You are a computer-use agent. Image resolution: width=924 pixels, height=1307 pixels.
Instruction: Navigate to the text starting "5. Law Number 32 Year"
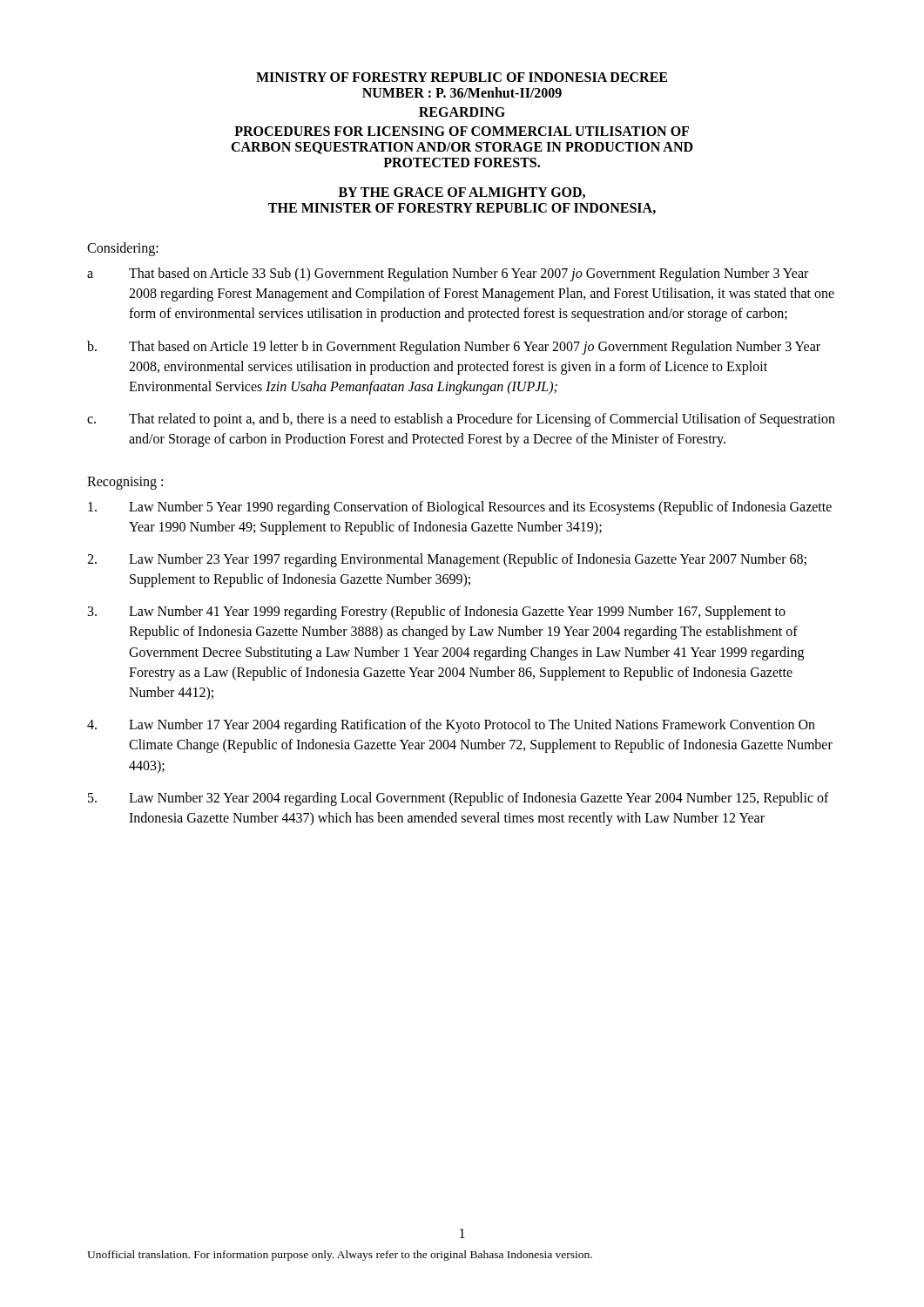click(462, 808)
